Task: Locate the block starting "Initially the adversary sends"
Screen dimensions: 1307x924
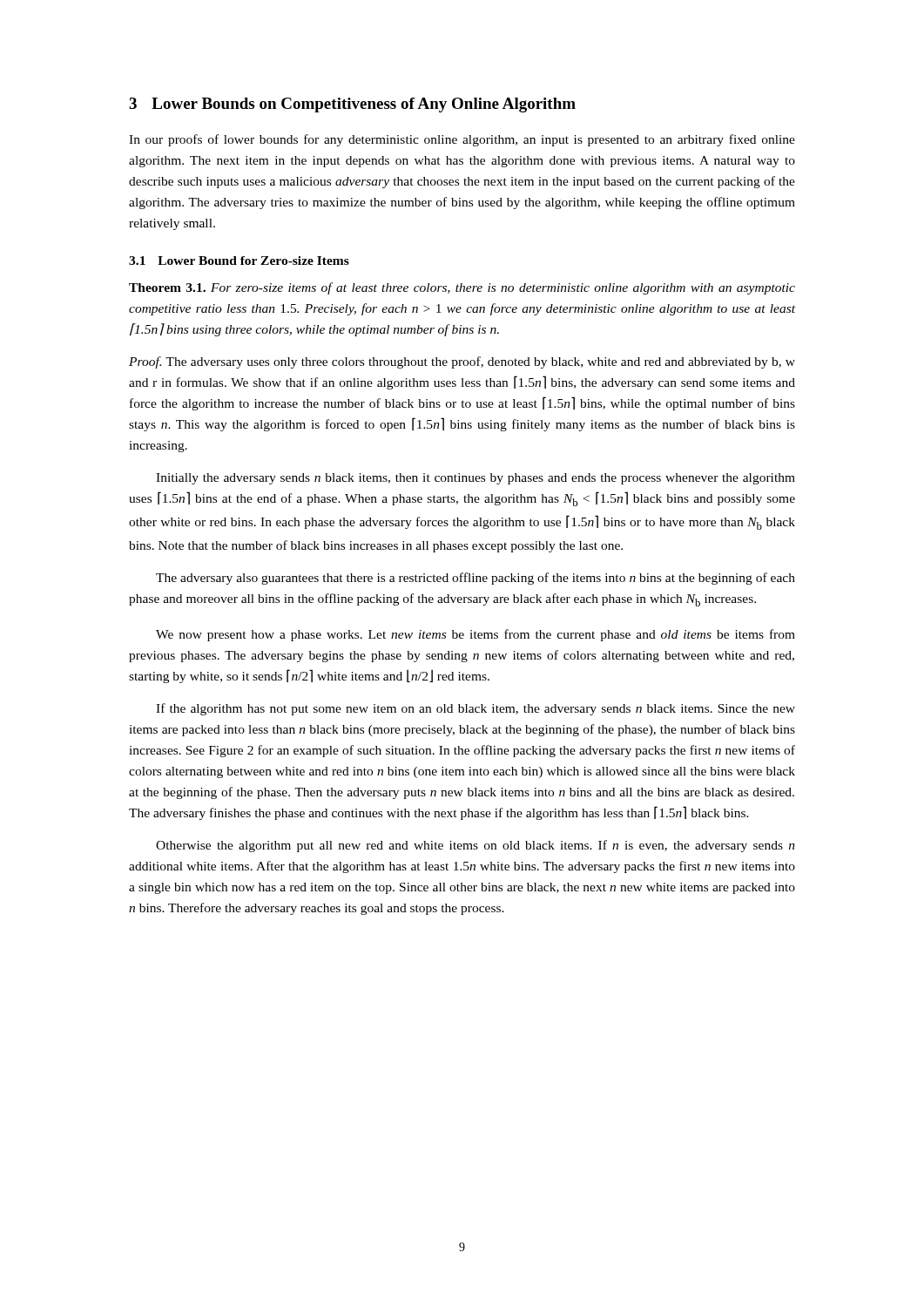Action: [x=462, y=512]
